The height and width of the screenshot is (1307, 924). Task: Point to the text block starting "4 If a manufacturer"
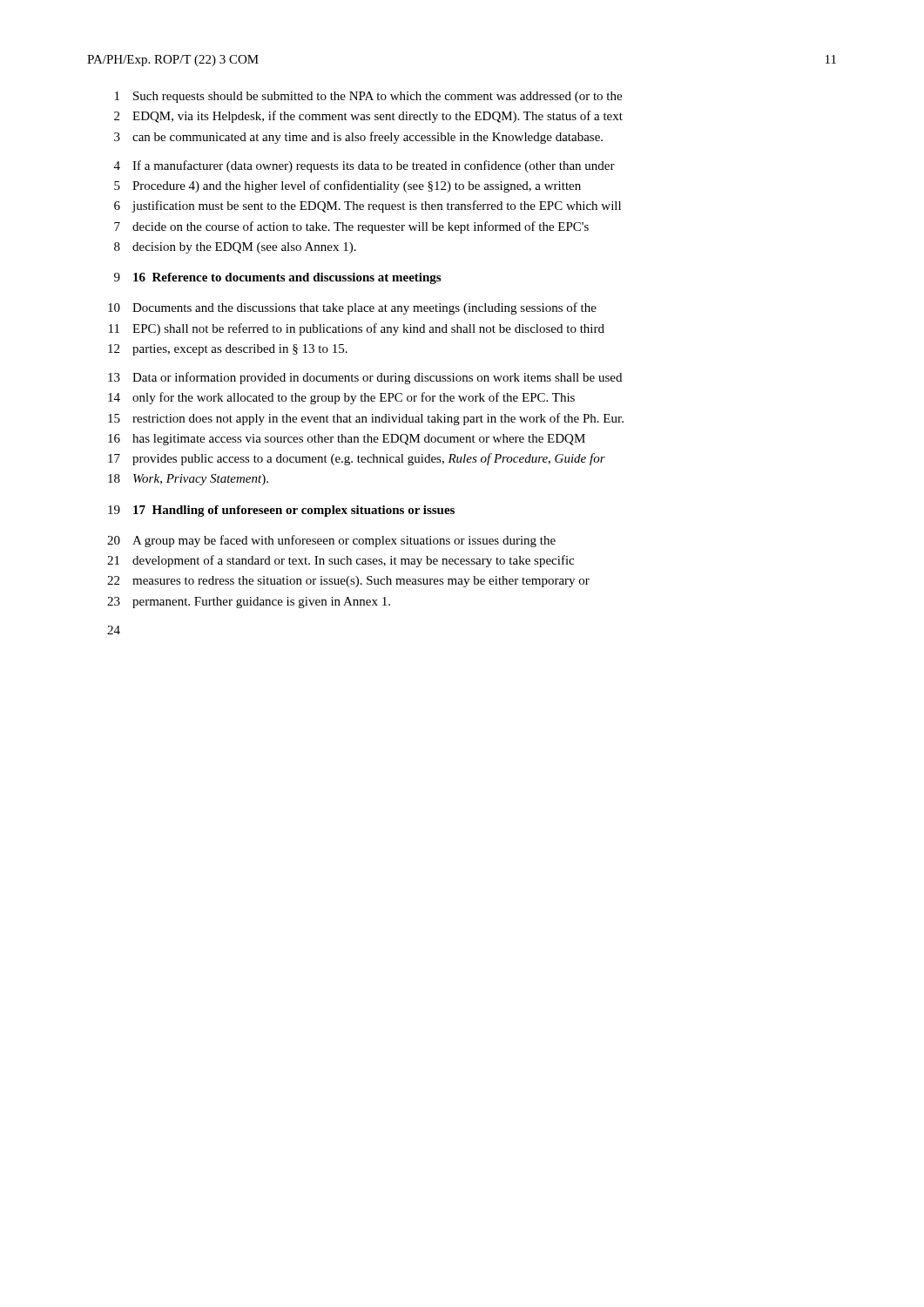tap(462, 206)
